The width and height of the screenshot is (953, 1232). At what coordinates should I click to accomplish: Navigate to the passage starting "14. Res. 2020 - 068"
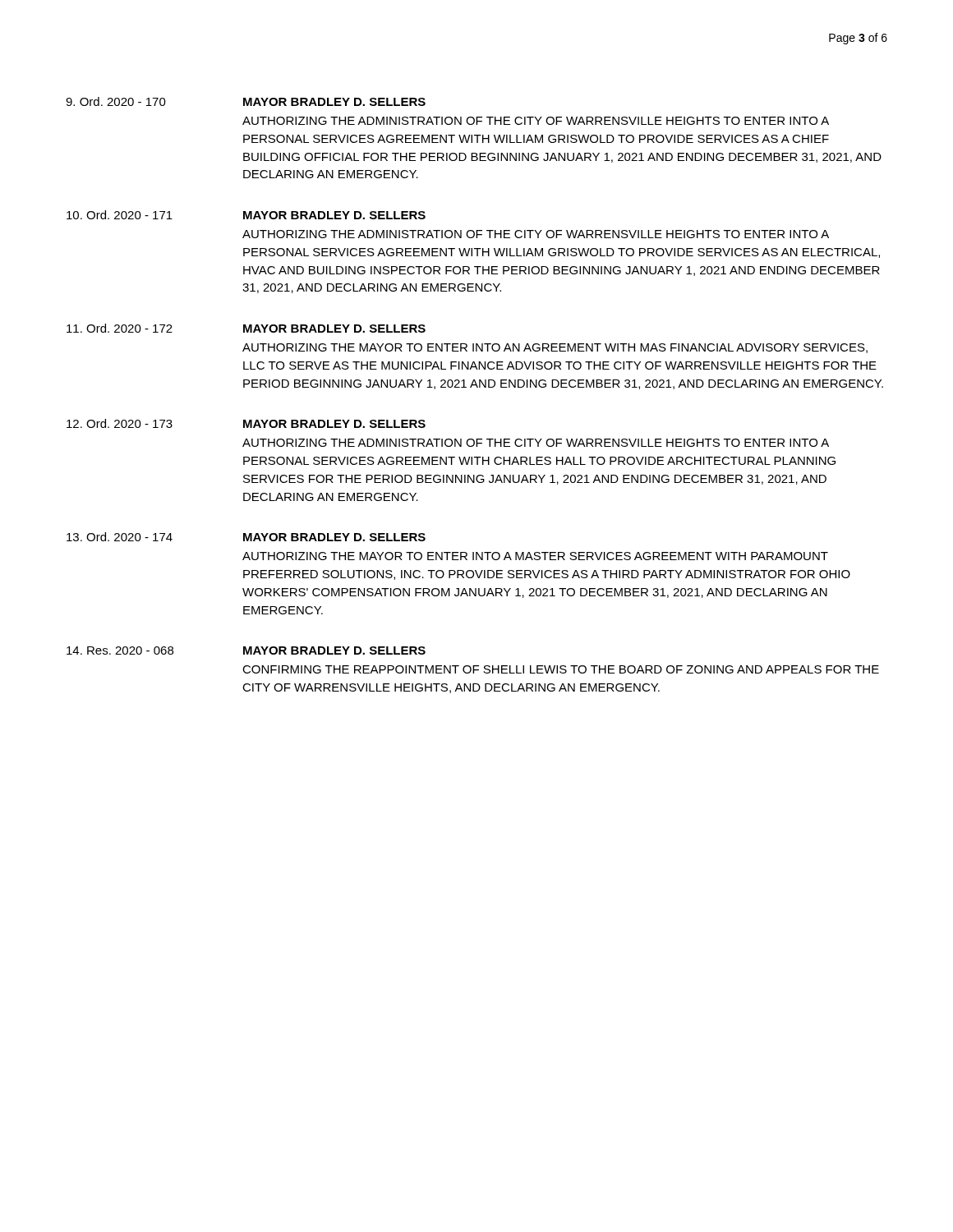(476, 670)
